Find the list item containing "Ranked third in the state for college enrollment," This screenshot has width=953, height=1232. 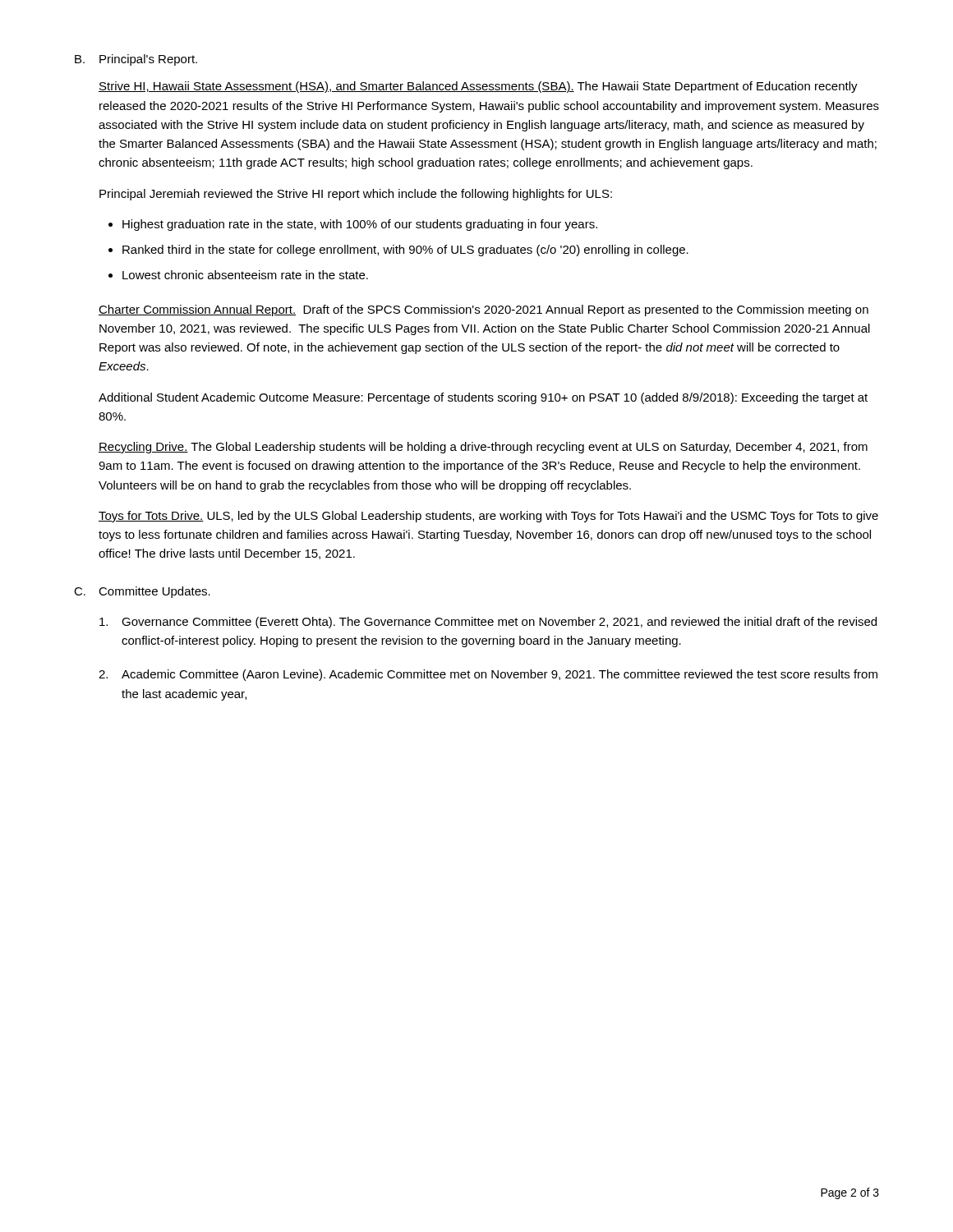[x=405, y=249]
